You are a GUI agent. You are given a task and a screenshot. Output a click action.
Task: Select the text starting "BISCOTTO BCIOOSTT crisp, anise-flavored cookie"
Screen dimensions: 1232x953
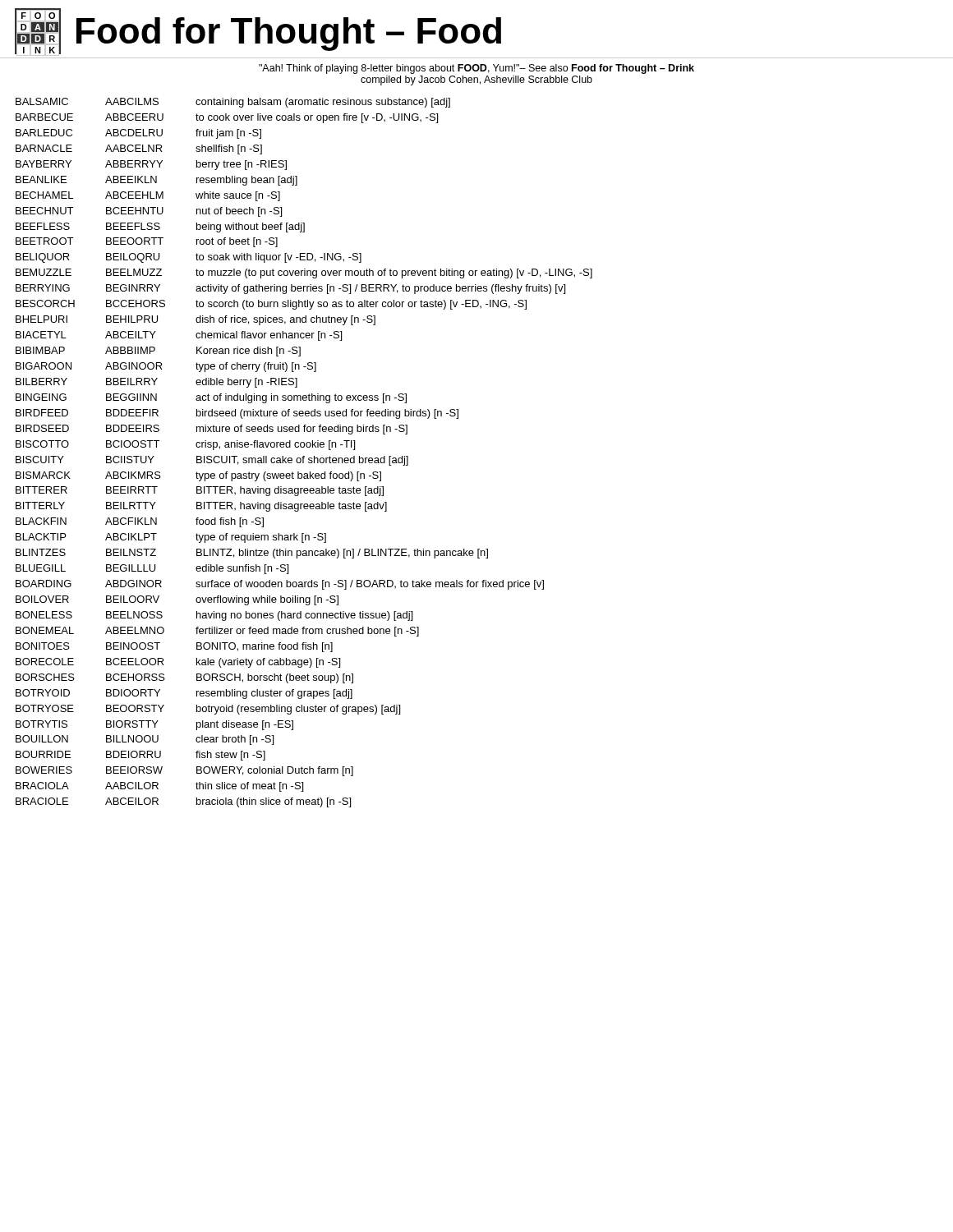(x=32, y=445)
